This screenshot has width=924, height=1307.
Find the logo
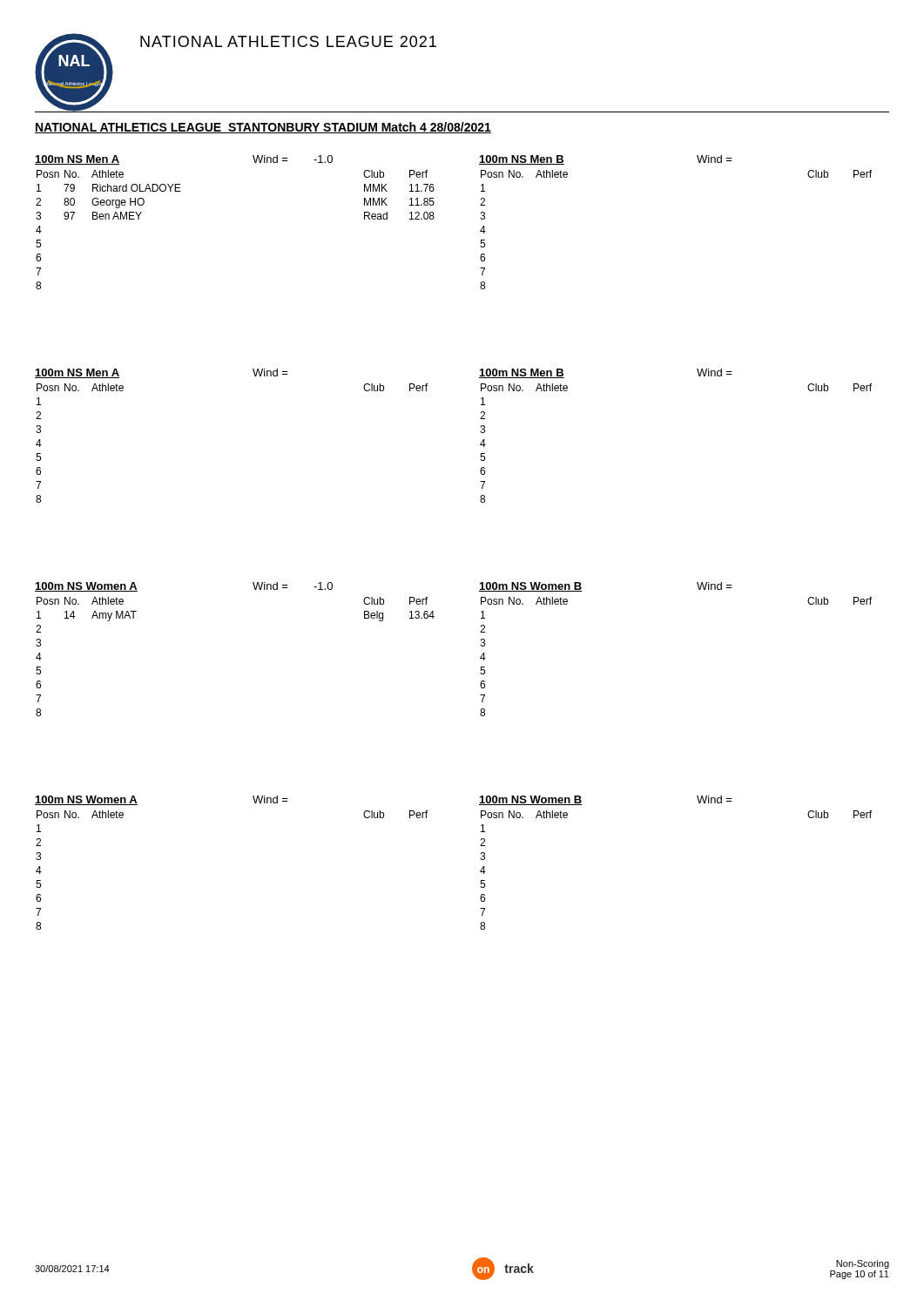74,74
